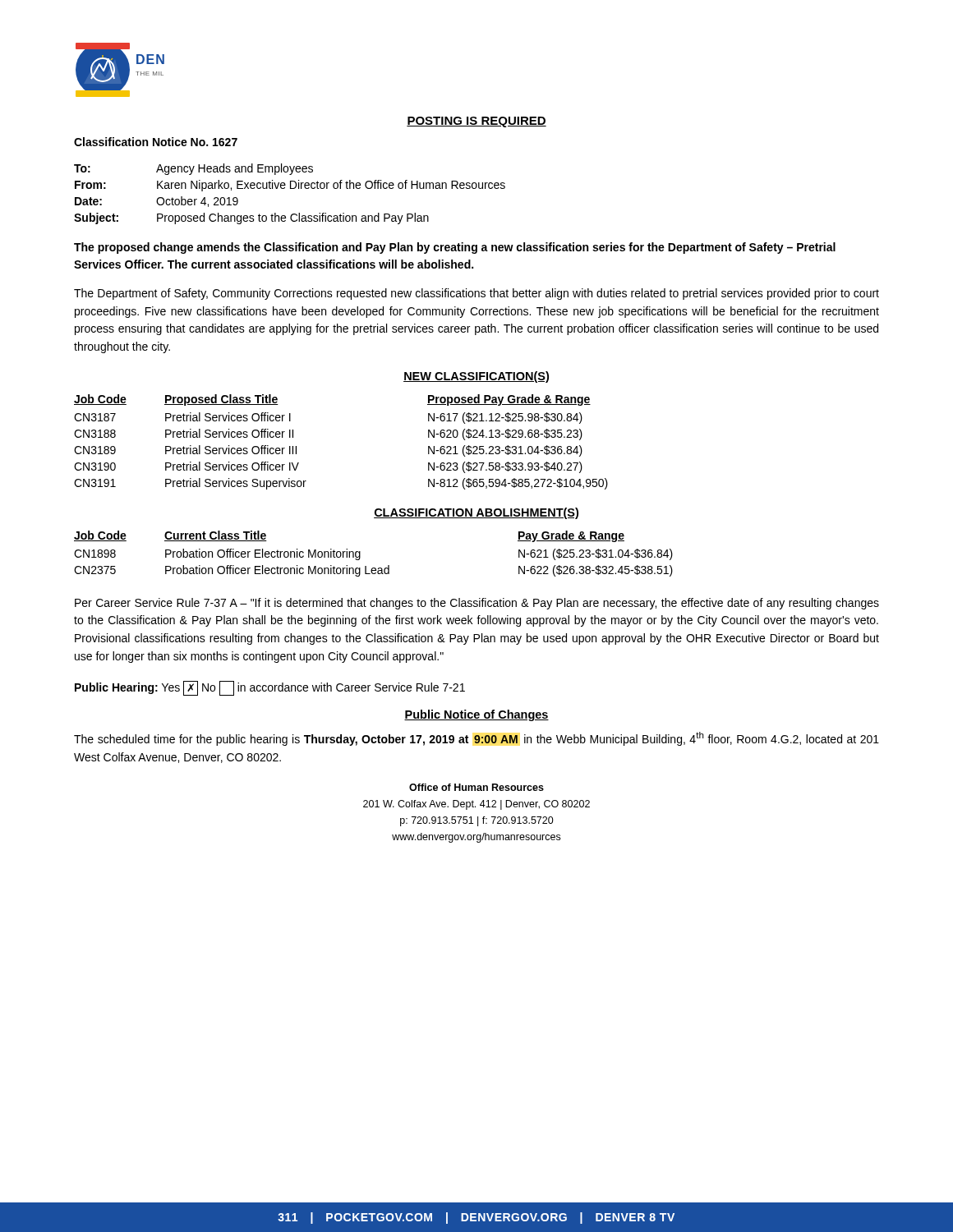Click on the passage starting "NEW CLASSIFICATION(S)"
Image resolution: width=953 pixels, height=1232 pixels.
[476, 376]
